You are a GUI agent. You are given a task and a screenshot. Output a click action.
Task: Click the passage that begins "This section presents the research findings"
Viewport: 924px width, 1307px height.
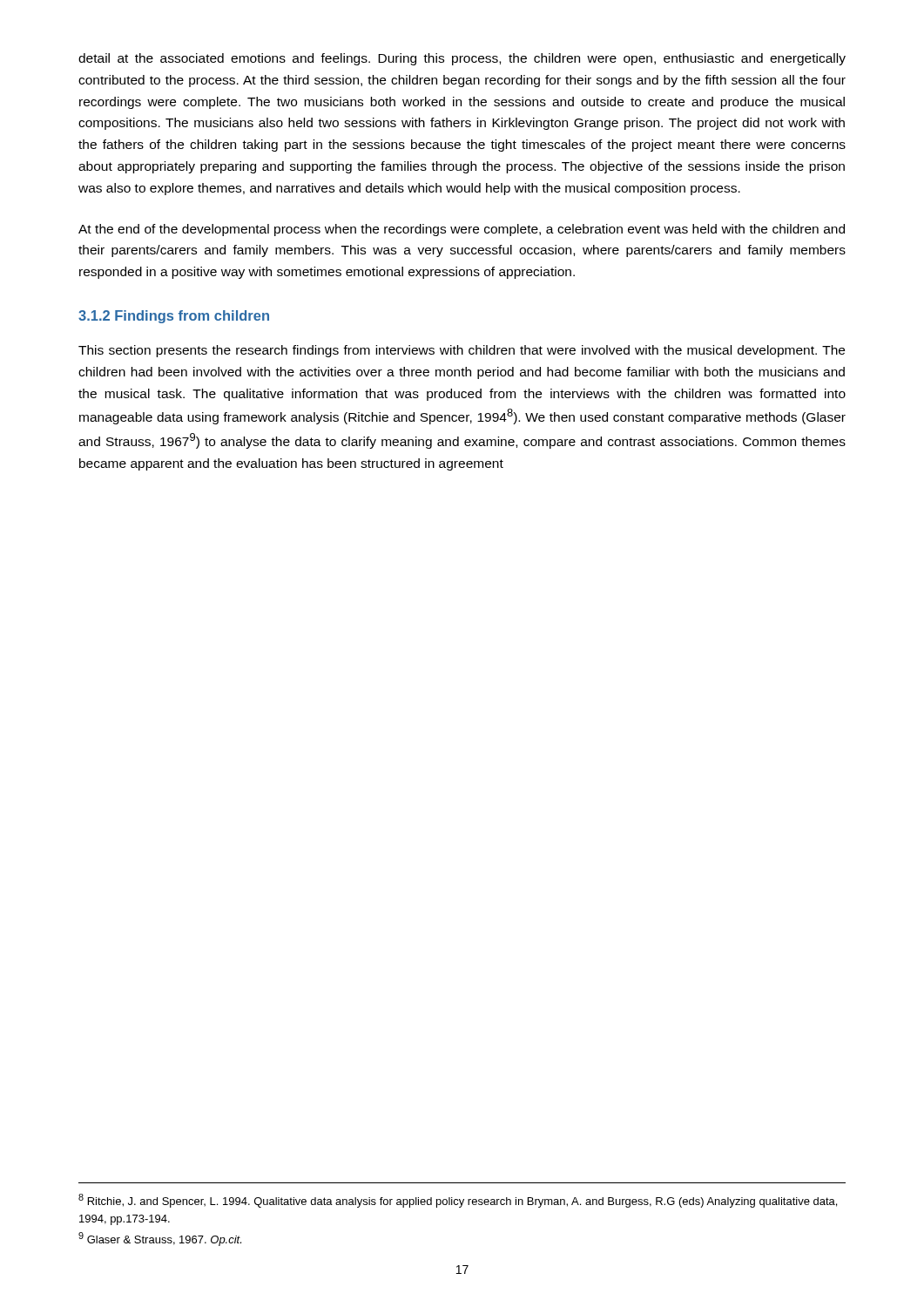[462, 407]
